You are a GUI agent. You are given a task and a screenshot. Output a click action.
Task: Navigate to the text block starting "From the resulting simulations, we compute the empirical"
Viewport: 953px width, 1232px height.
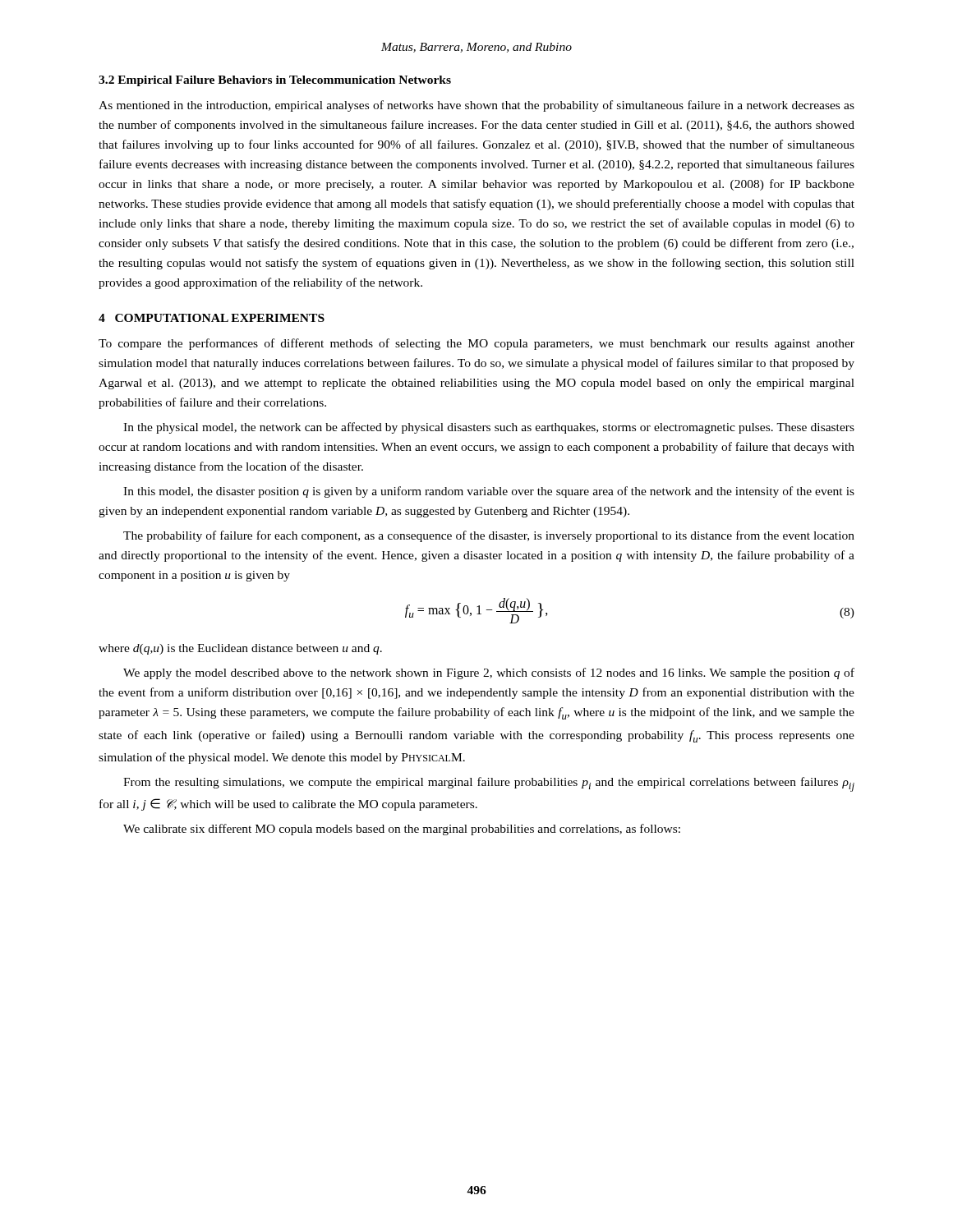point(476,792)
